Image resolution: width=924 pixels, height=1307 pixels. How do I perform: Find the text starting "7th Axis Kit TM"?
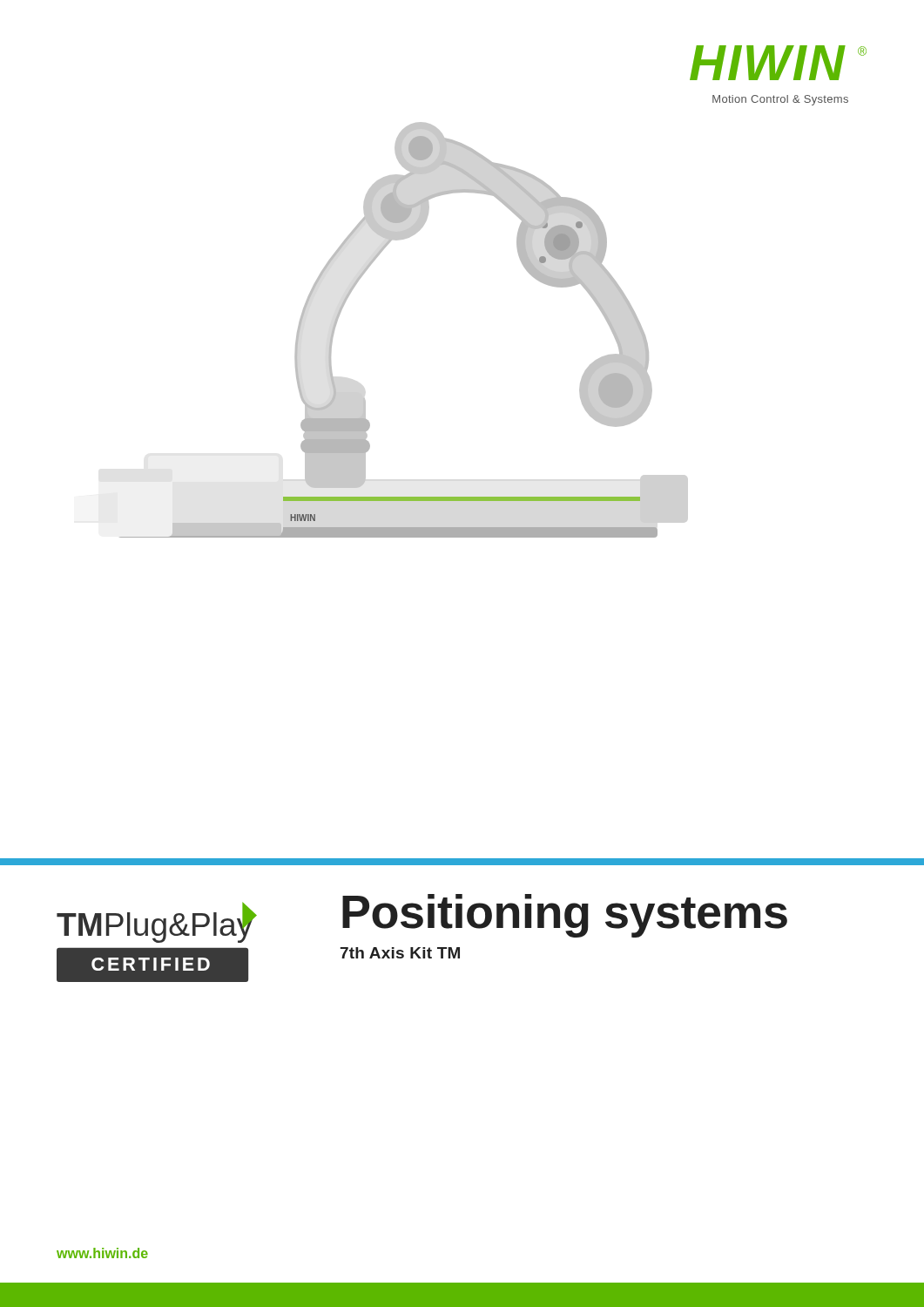point(400,953)
